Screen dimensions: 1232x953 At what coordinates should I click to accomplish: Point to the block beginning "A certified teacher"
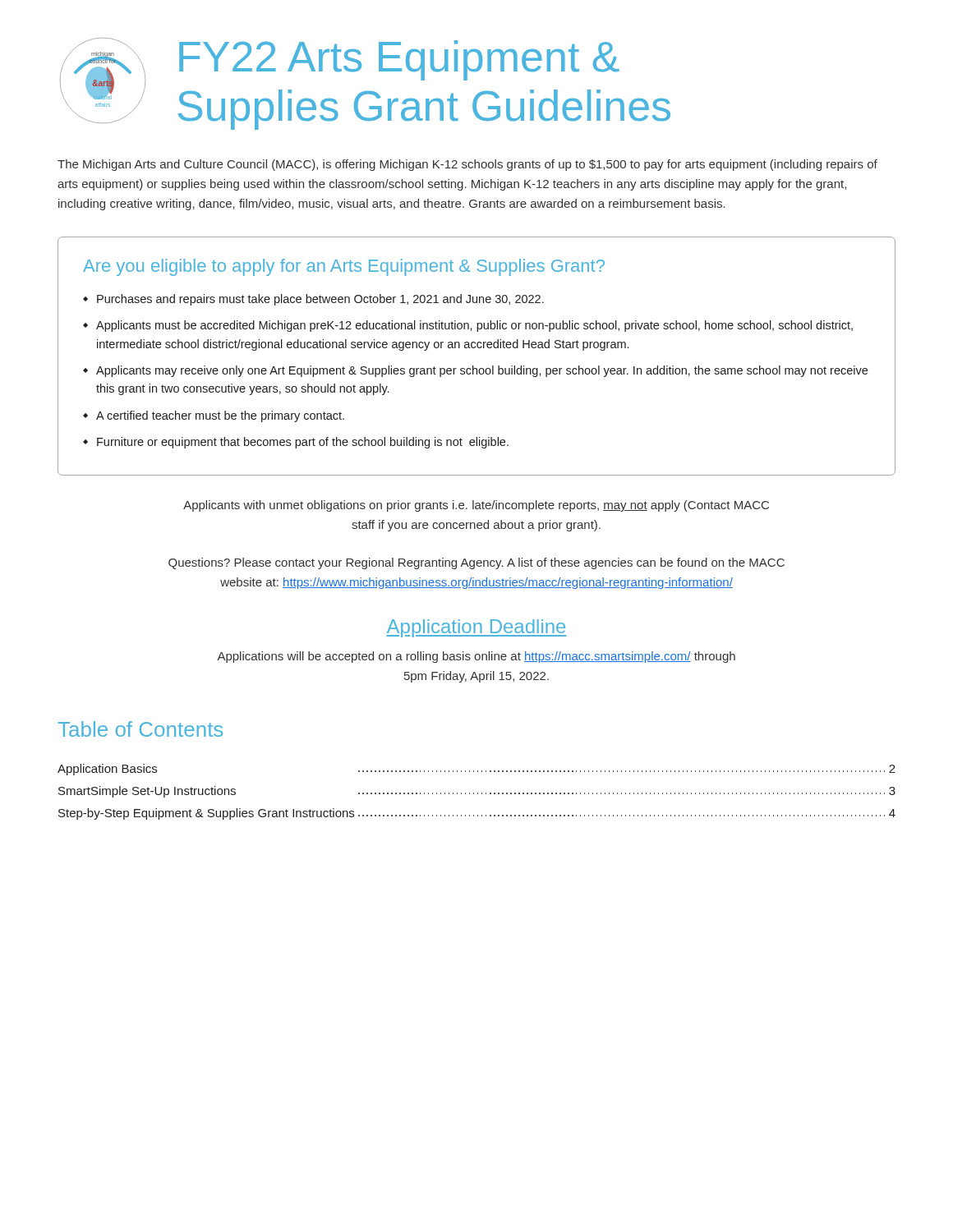221,416
